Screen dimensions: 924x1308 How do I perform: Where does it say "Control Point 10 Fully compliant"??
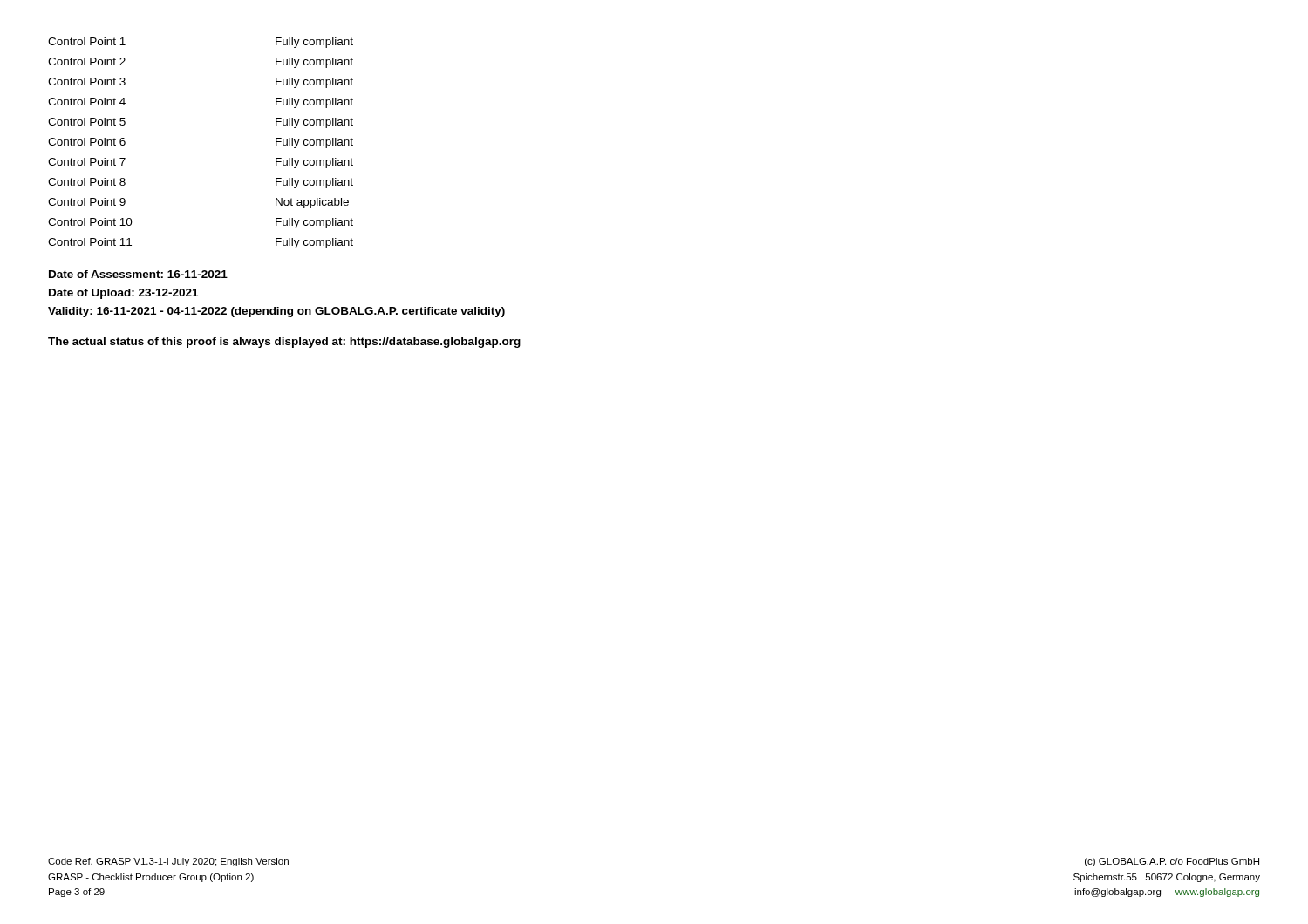point(93,223)
